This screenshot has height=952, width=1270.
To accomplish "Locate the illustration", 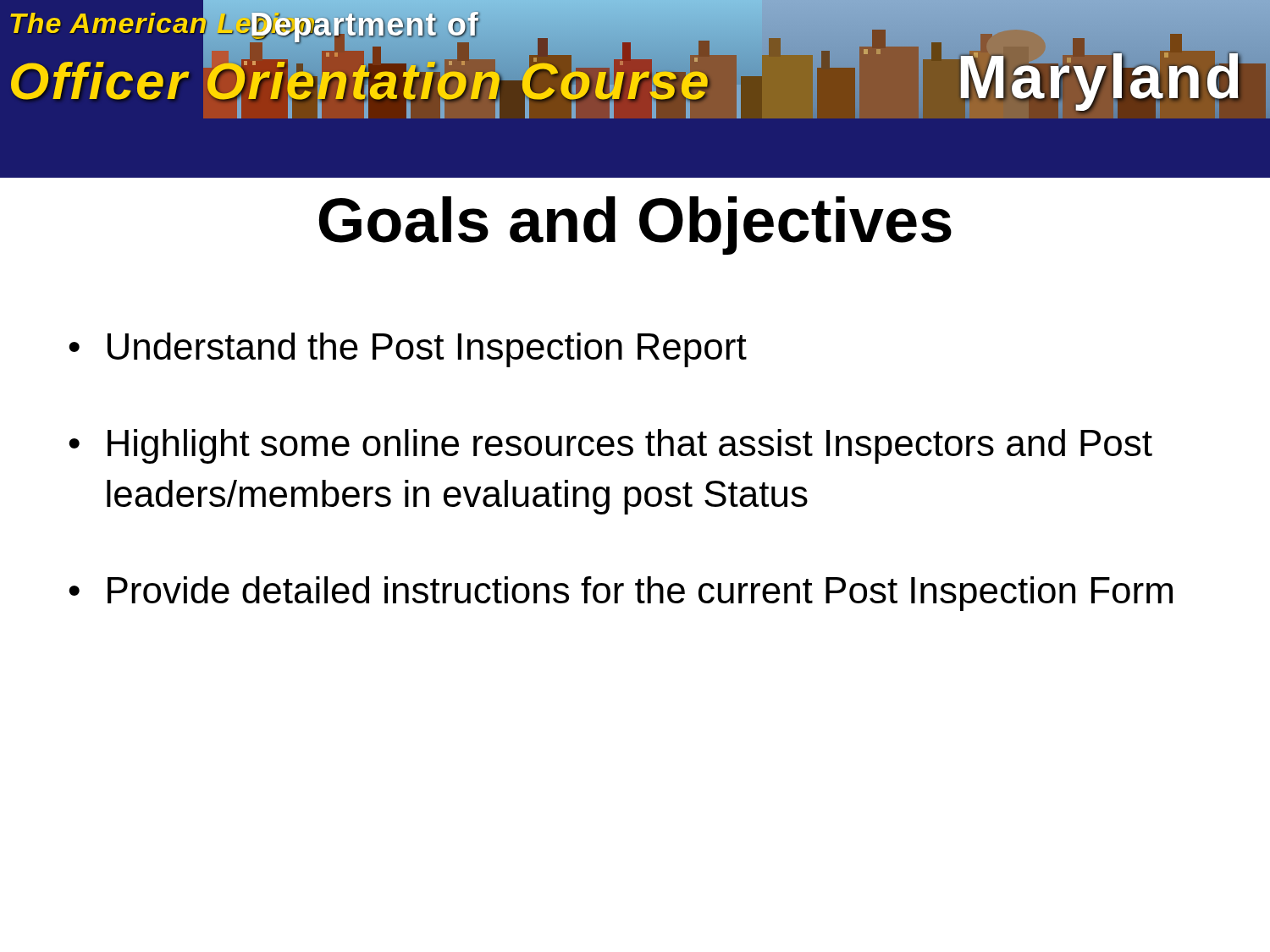I will tap(635, 89).
